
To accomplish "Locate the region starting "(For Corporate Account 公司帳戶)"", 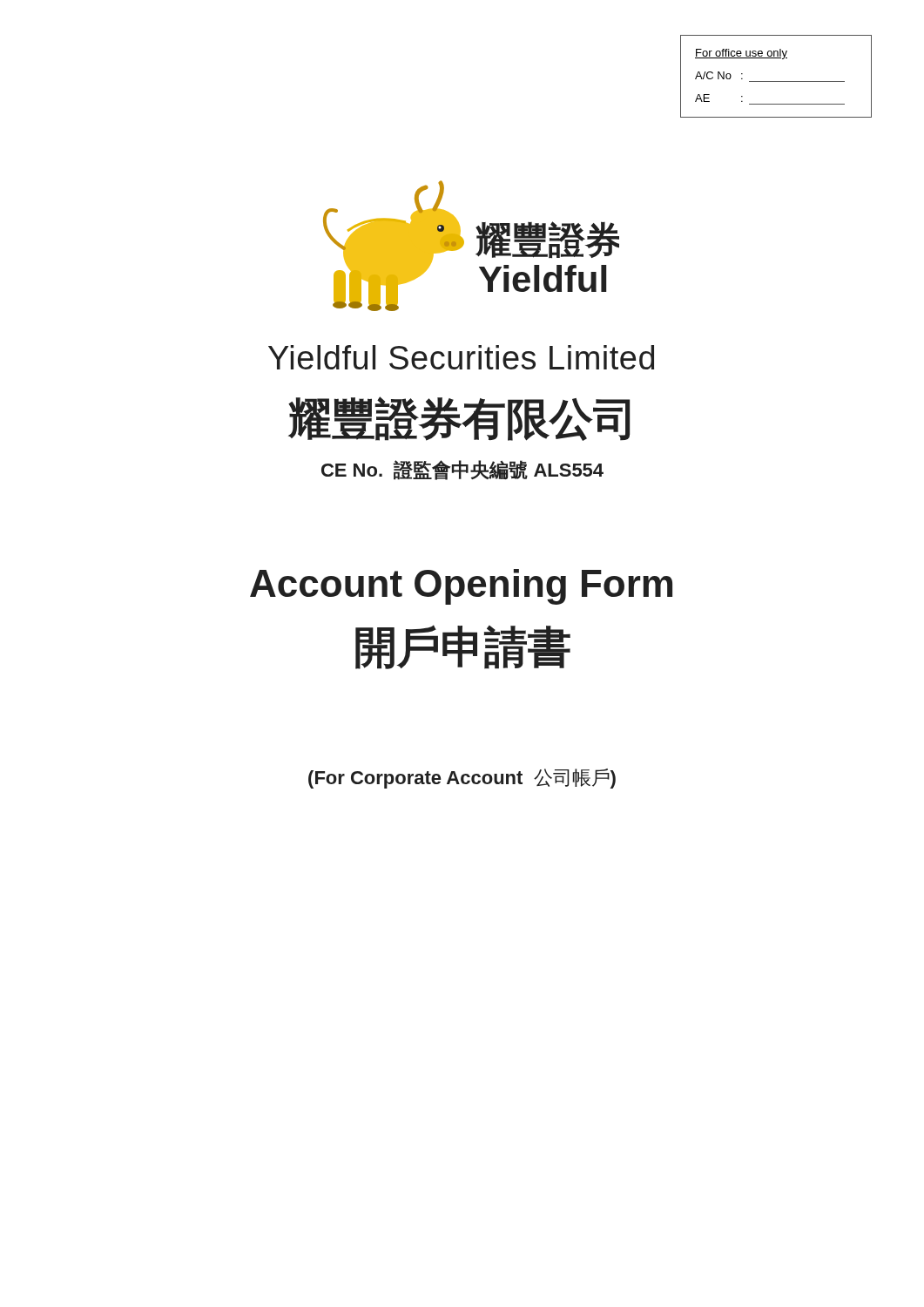I will 462,778.
